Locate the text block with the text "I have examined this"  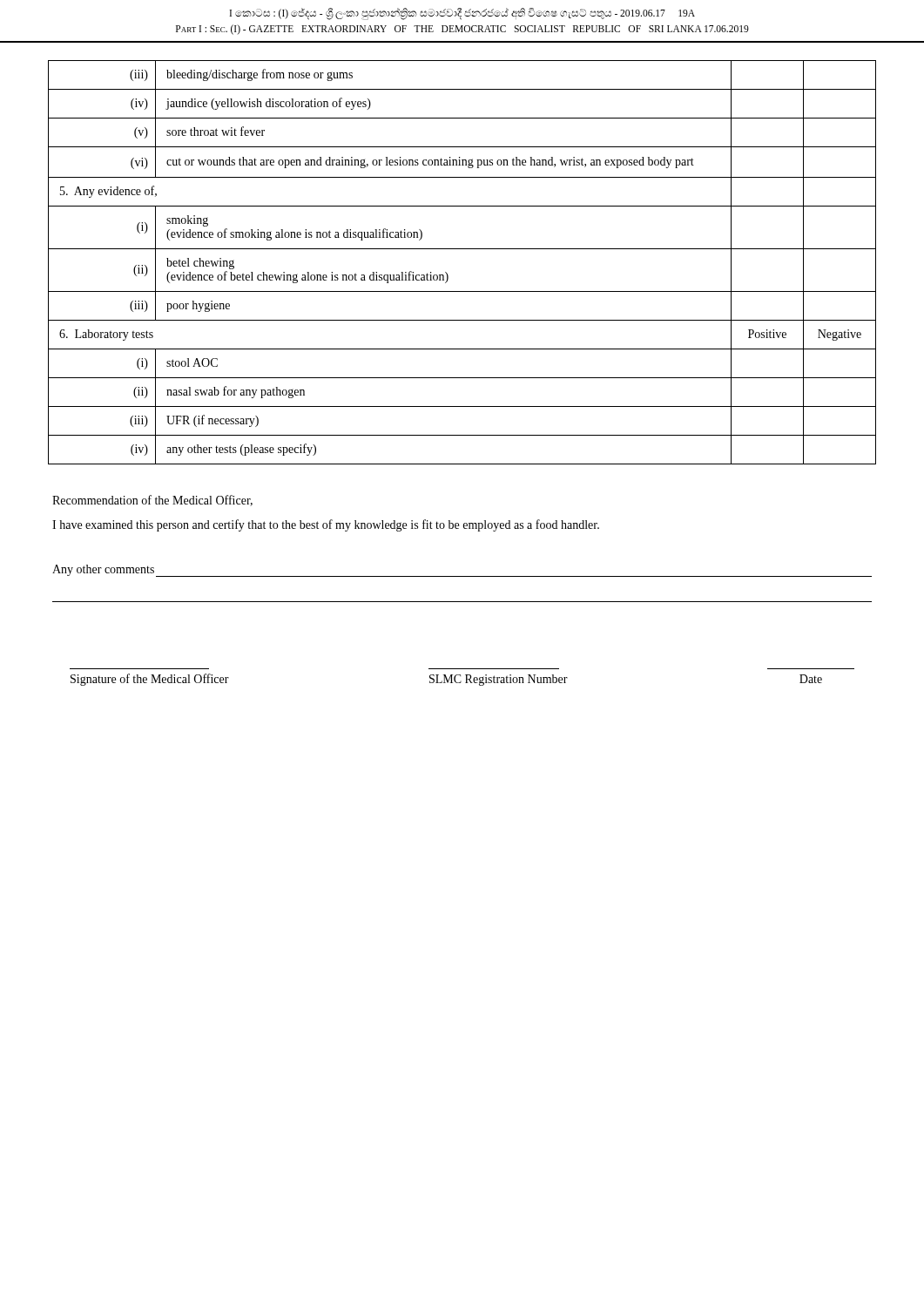click(326, 525)
